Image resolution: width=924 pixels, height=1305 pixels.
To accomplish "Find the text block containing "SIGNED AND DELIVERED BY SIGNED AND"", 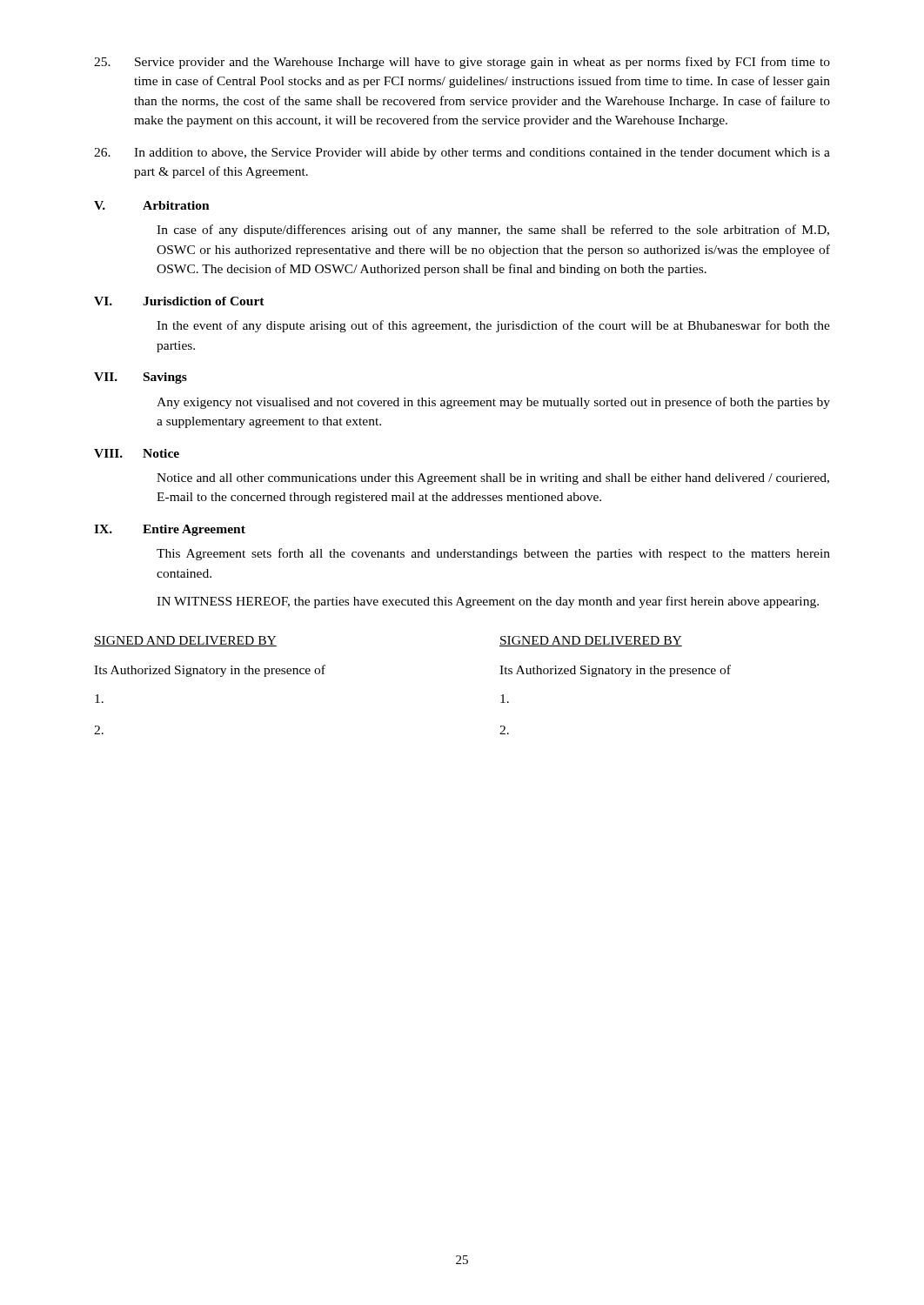I will click(187, 641).
